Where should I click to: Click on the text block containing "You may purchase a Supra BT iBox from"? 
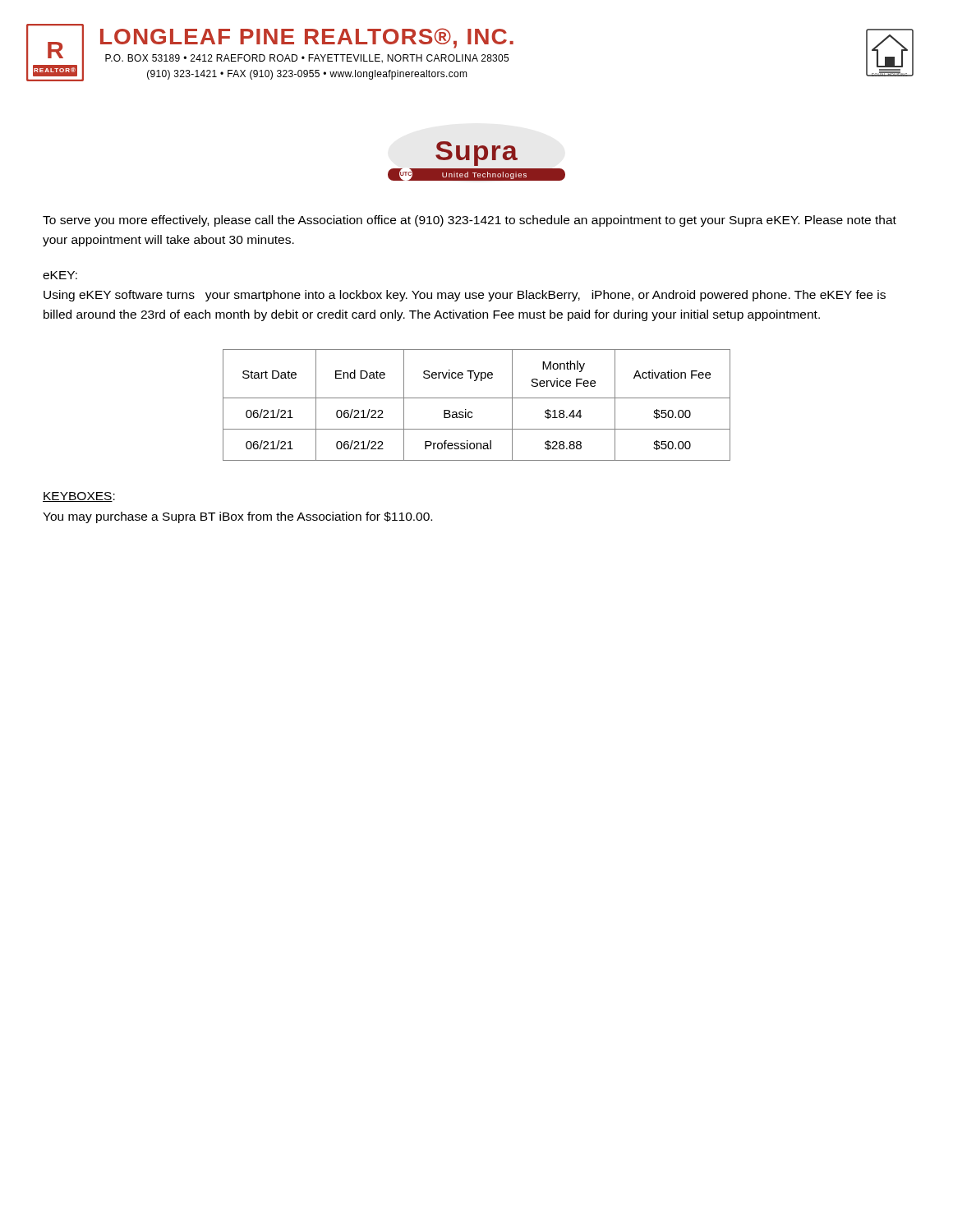pyautogui.click(x=238, y=516)
